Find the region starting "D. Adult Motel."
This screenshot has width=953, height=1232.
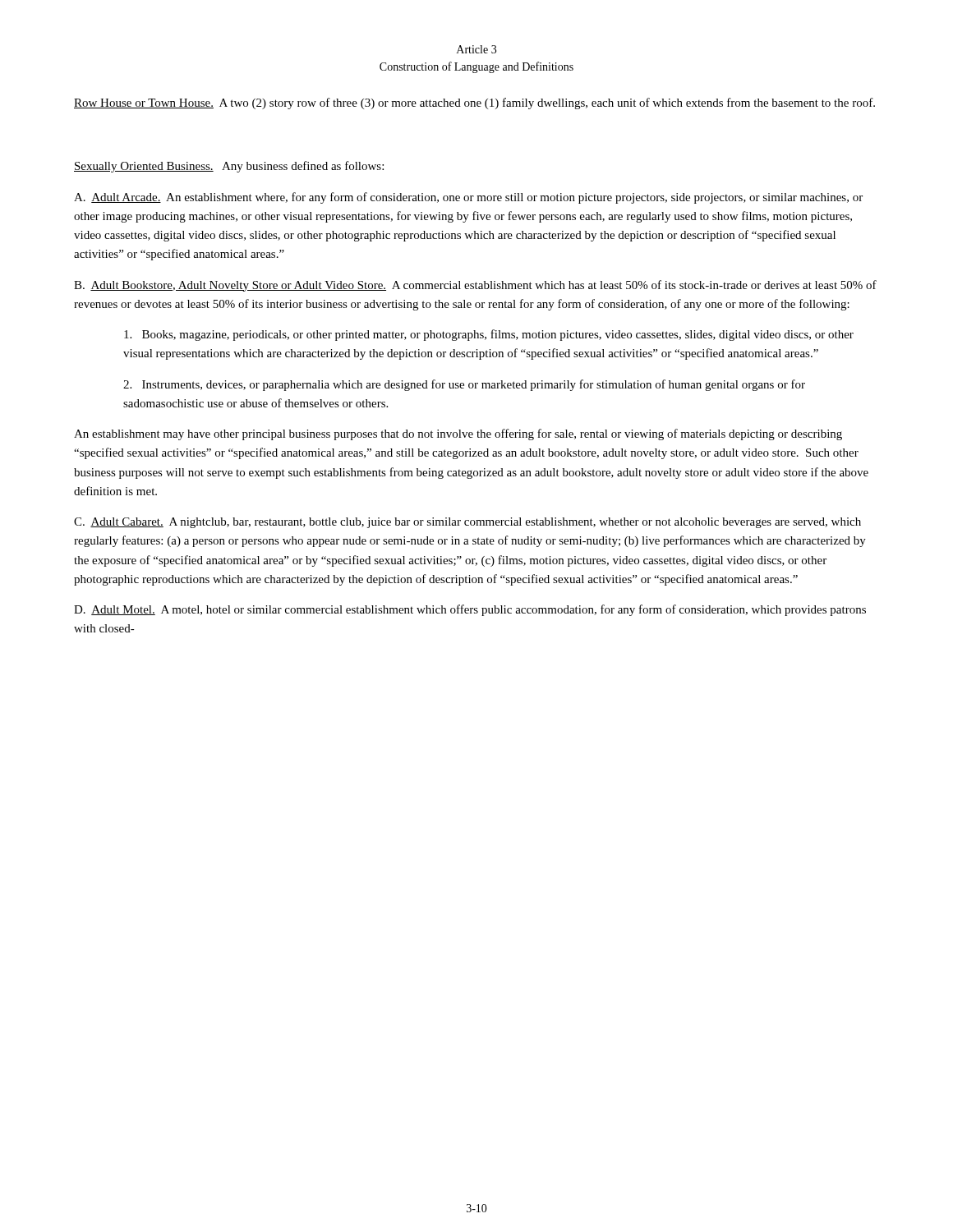[470, 619]
